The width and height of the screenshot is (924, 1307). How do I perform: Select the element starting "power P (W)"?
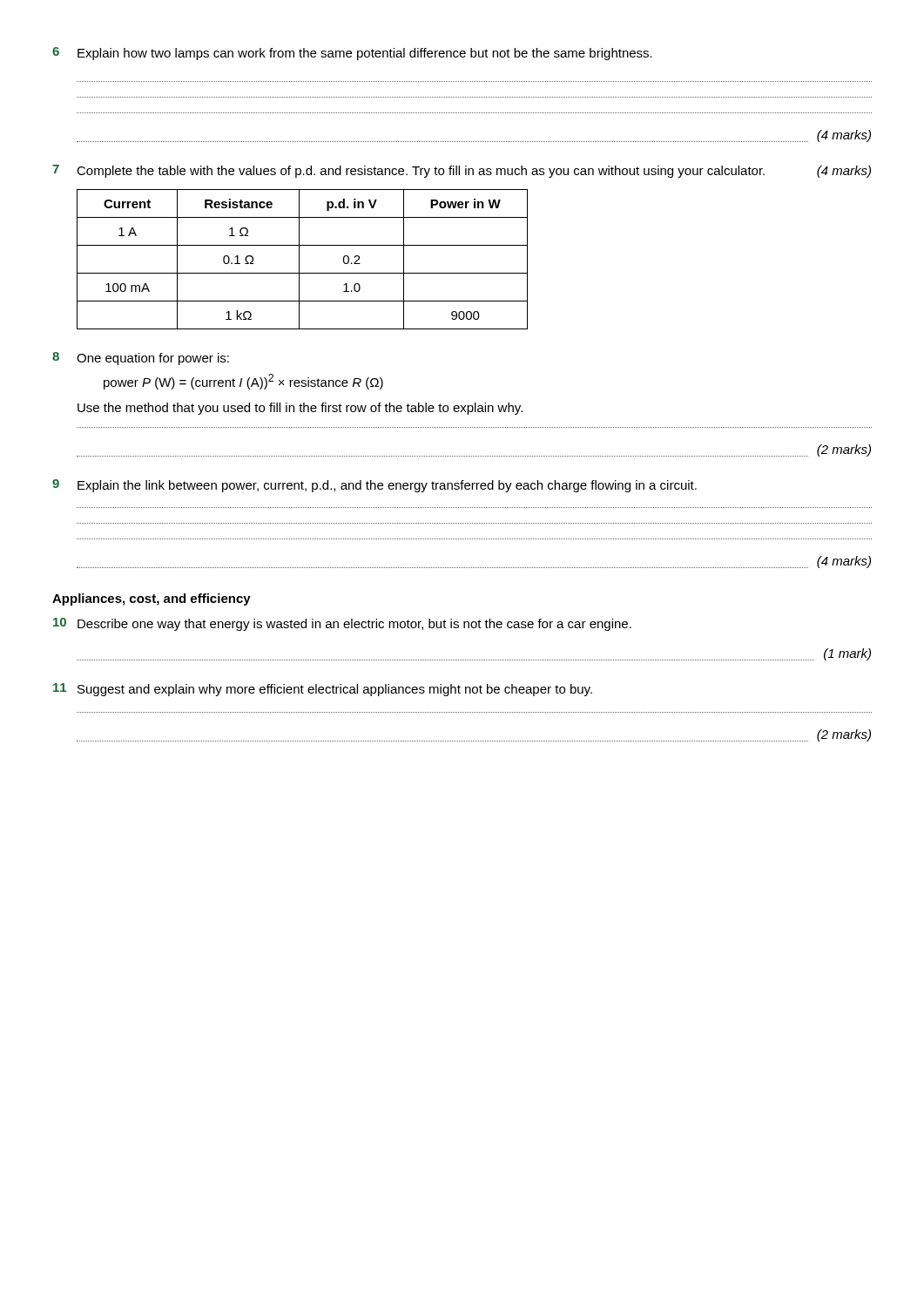243,381
